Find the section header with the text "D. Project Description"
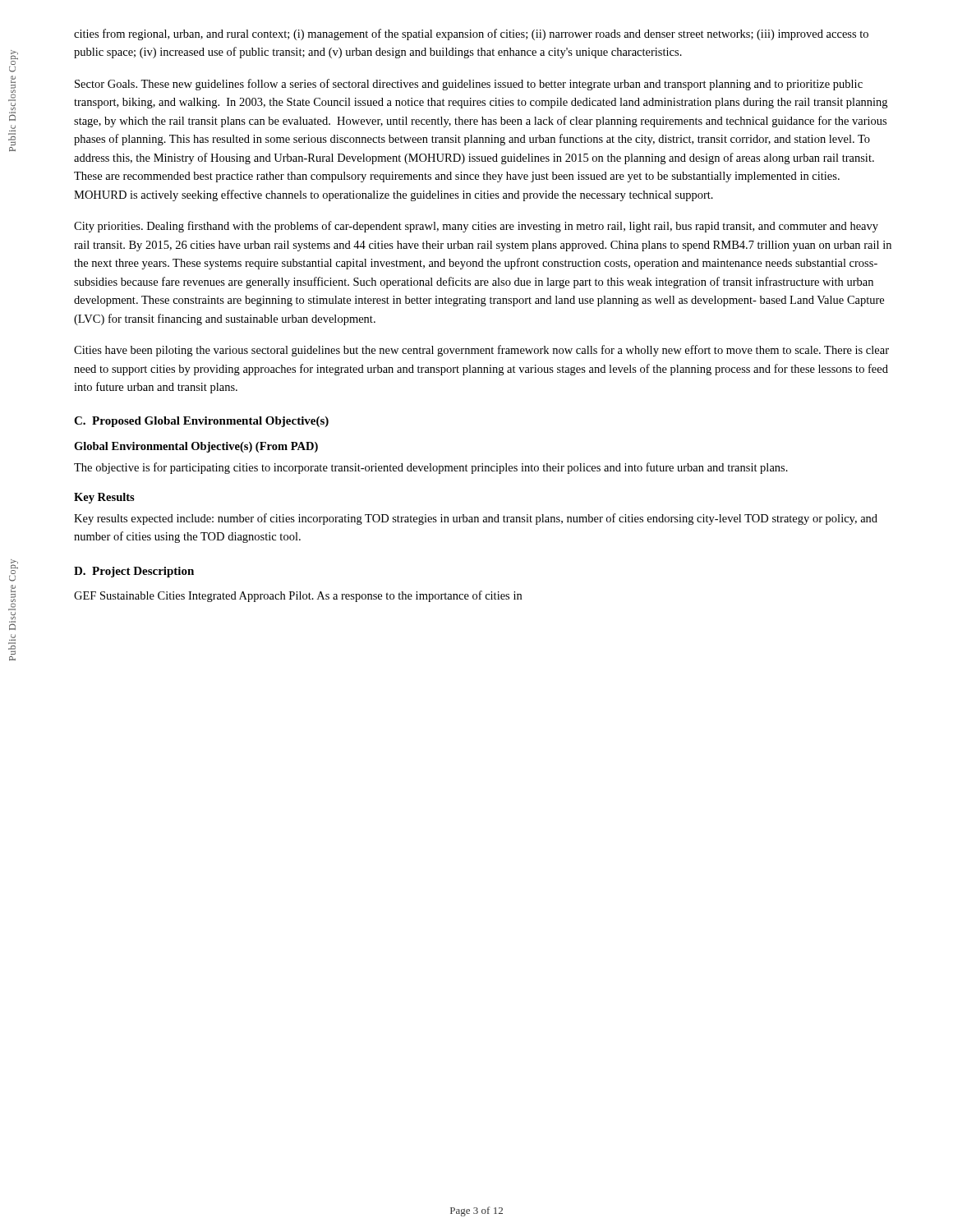Viewport: 953px width, 1232px height. tap(134, 571)
